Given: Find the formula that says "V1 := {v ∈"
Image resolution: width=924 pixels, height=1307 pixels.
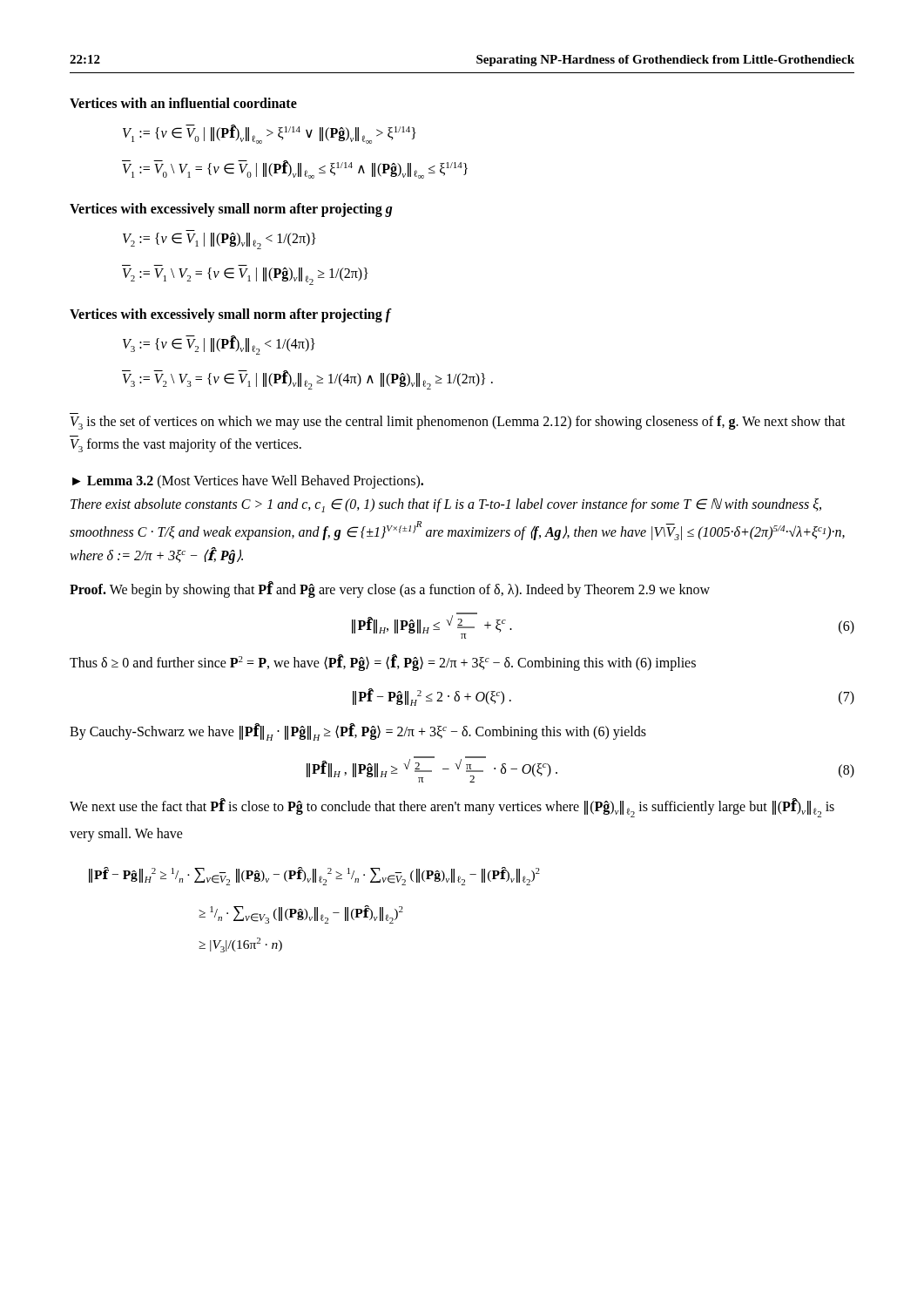Looking at the screenshot, I should [270, 135].
